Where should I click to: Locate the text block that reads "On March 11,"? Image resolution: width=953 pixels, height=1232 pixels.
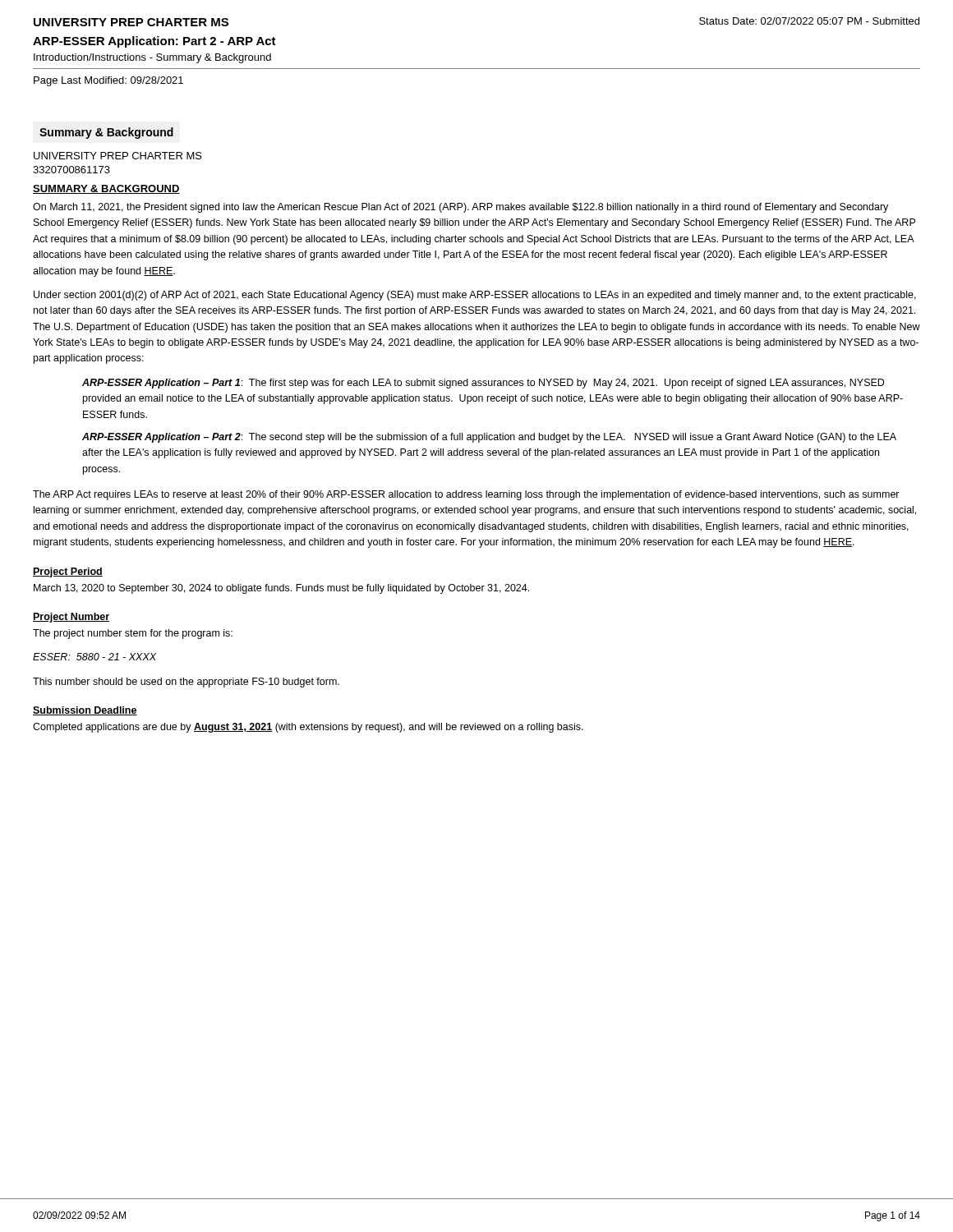click(474, 239)
